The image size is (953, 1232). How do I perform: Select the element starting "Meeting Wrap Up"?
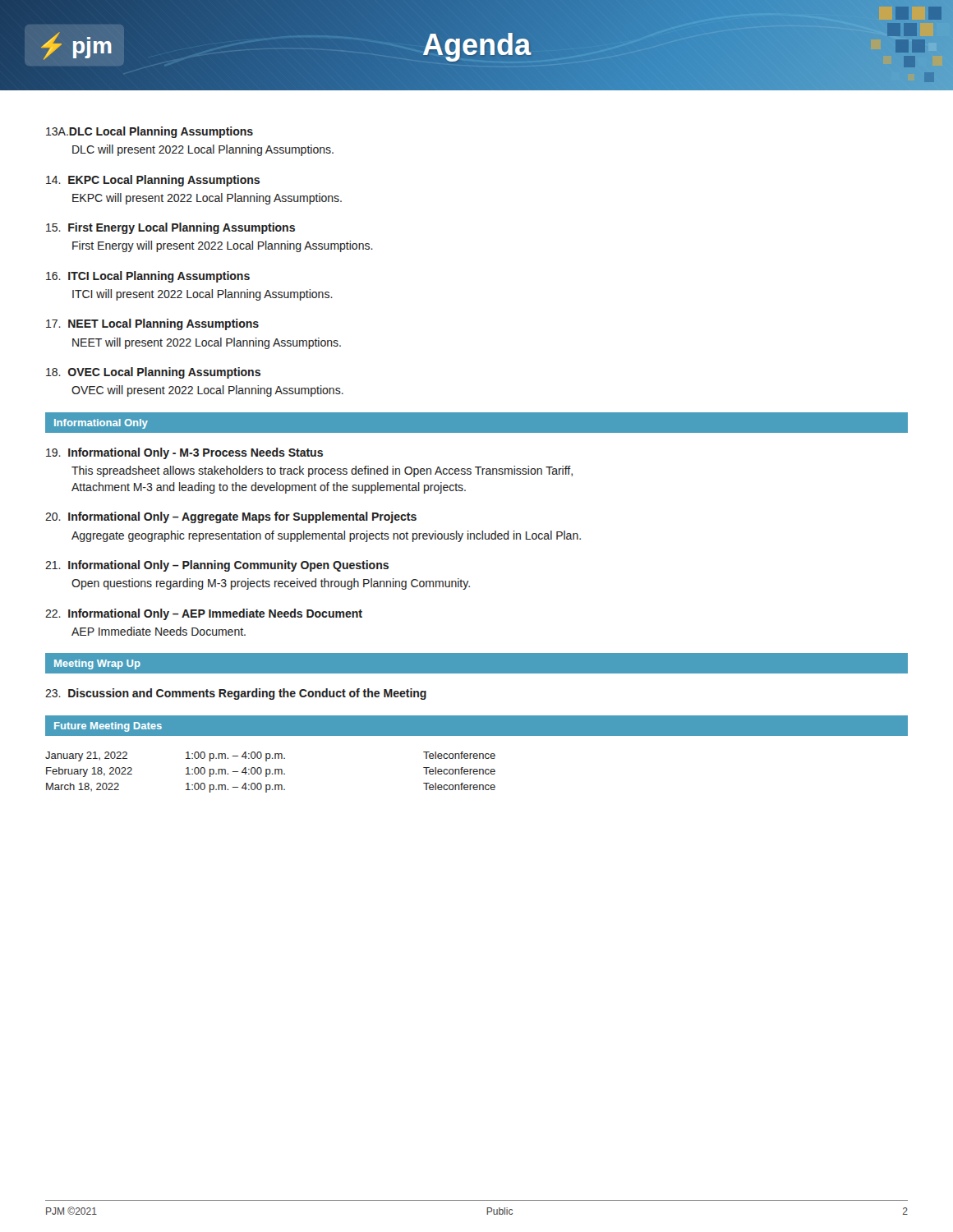click(97, 663)
